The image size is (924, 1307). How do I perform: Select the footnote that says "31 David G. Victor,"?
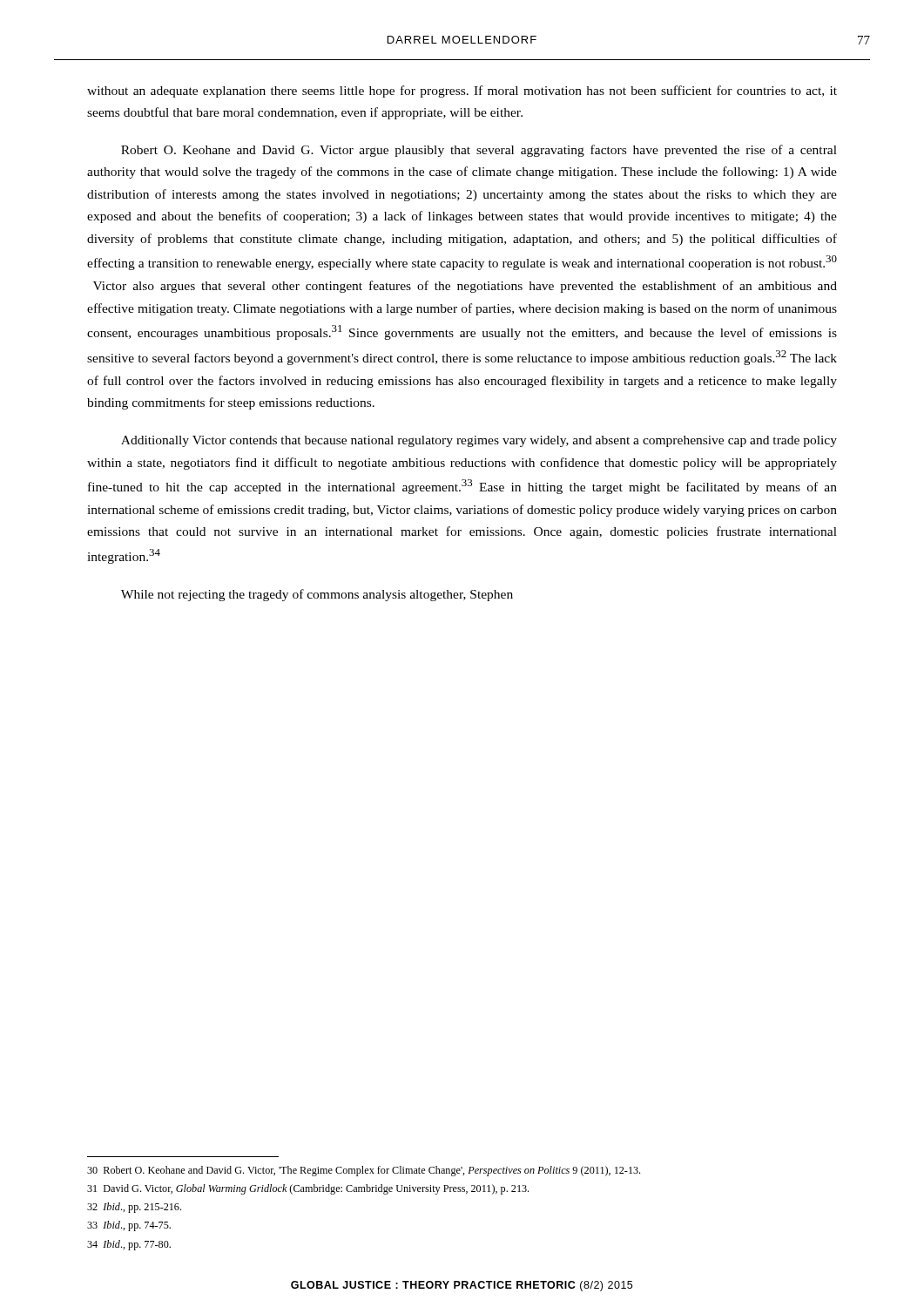point(308,1188)
